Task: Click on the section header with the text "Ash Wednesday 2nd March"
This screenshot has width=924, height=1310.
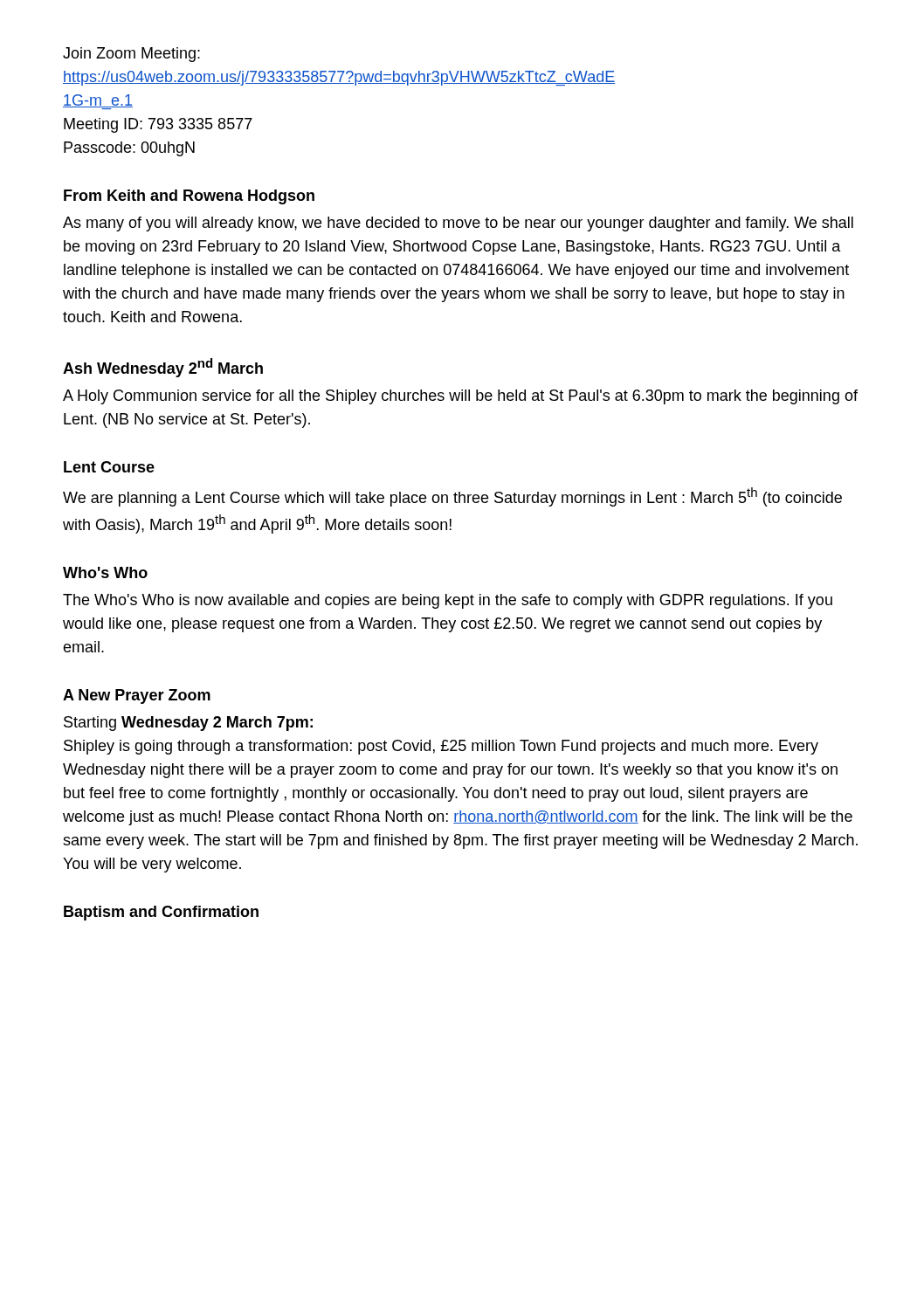Action: click(163, 368)
